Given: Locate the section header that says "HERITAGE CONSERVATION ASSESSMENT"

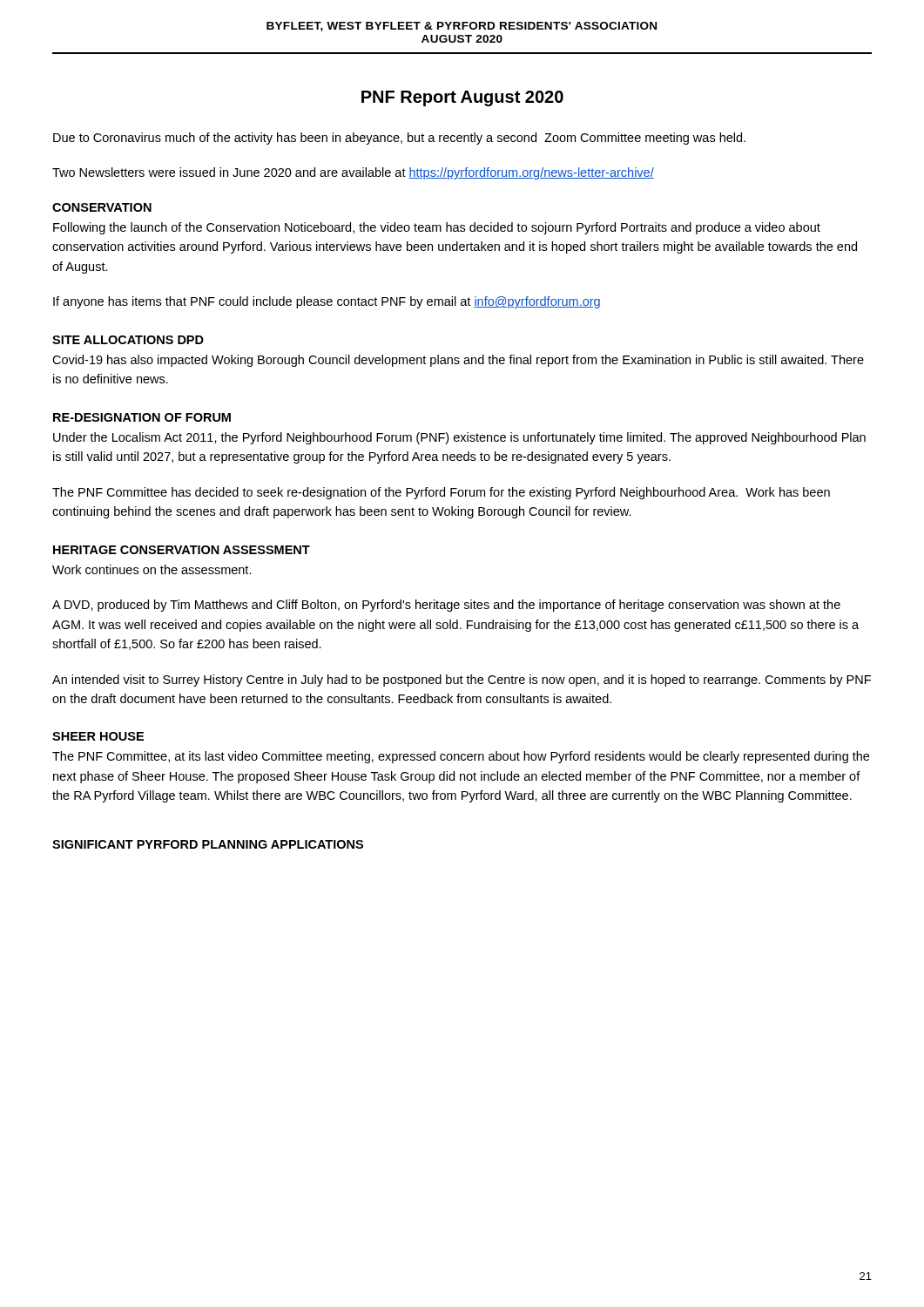Looking at the screenshot, I should click(181, 550).
